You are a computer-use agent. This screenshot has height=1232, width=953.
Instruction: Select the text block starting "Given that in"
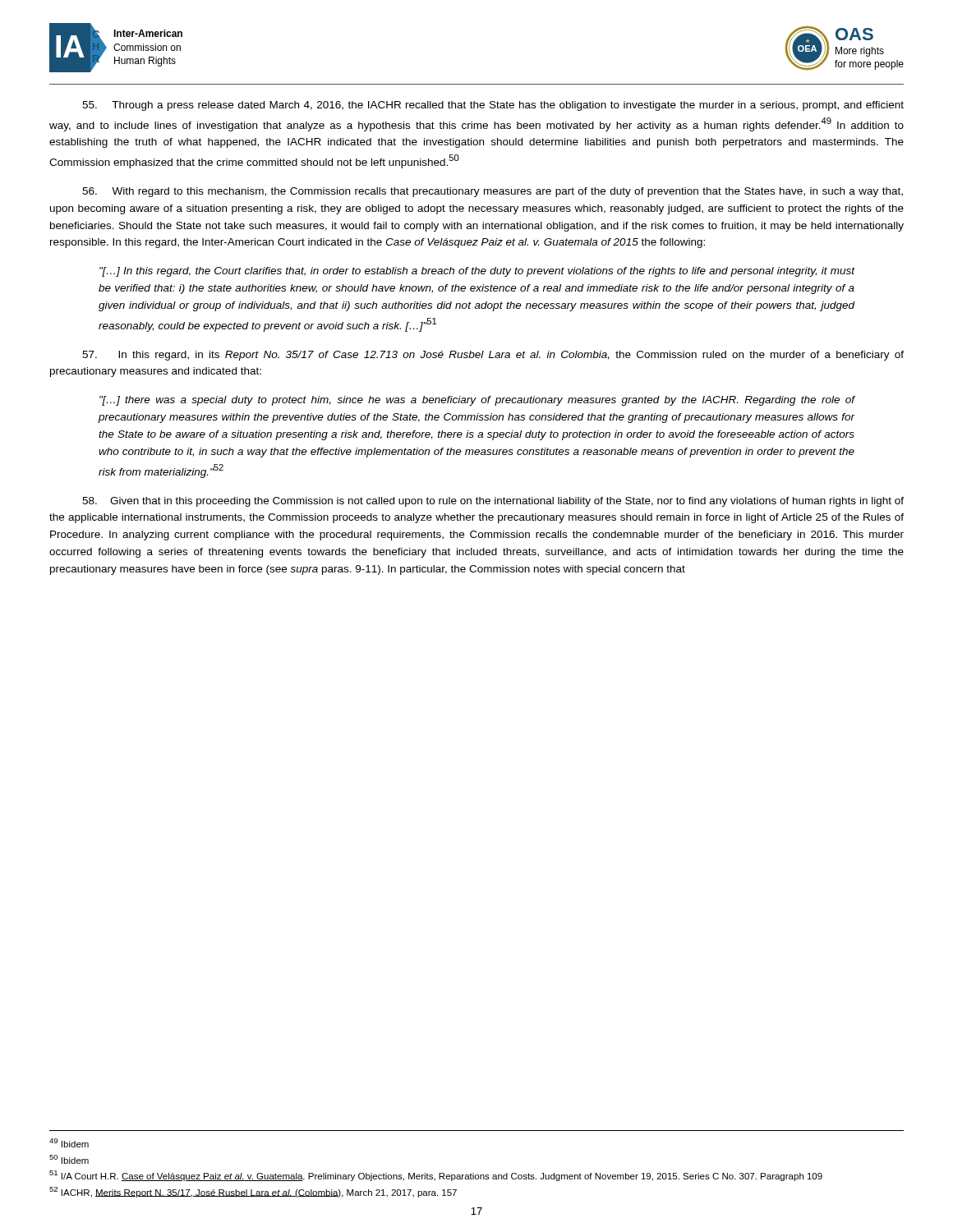pyautogui.click(x=476, y=535)
